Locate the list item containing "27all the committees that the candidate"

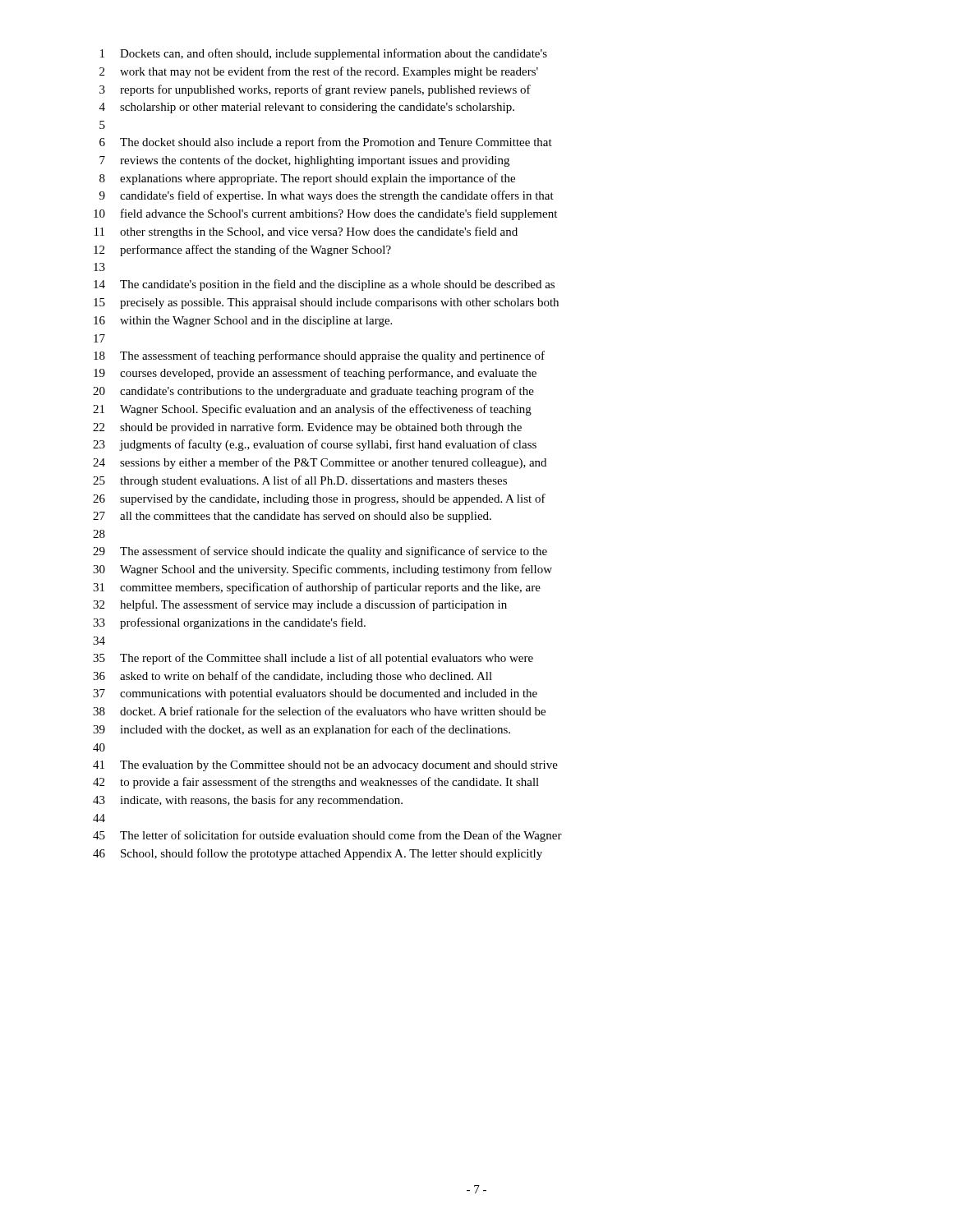click(x=483, y=517)
